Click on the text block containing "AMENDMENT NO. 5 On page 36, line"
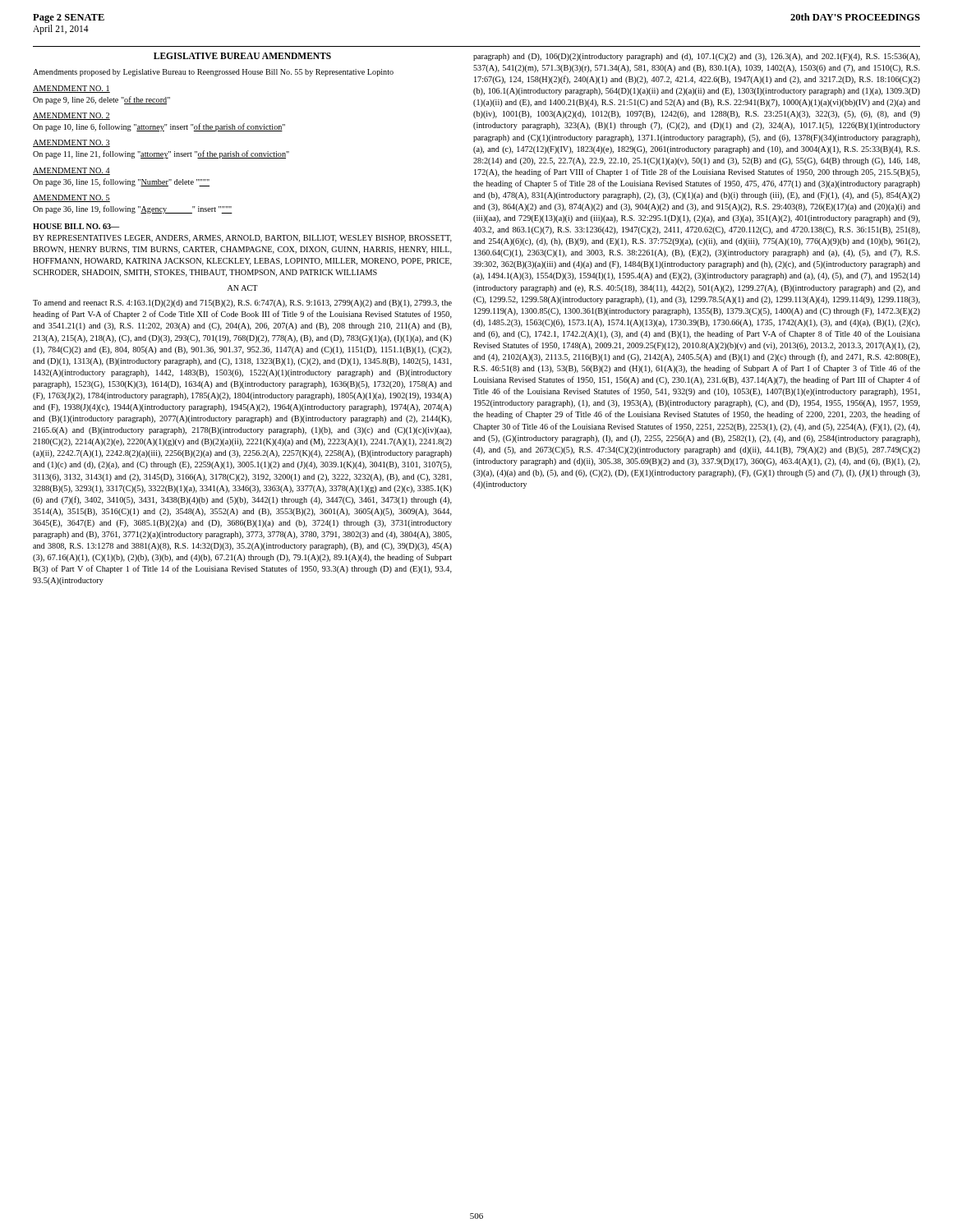Image resolution: width=953 pixels, height=1232 pixels. 242,204
